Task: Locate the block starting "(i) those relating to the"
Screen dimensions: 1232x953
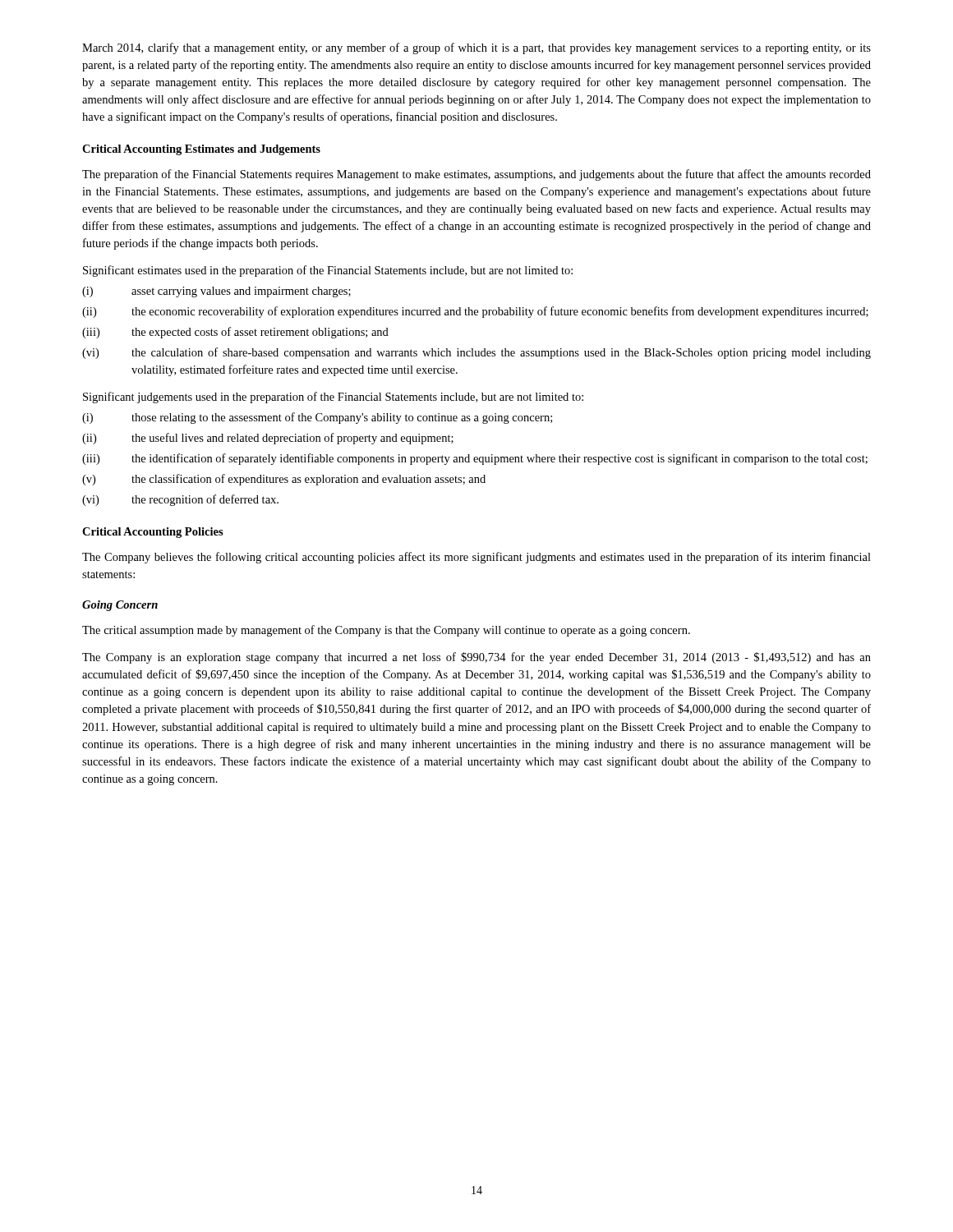Action: click(x=476, y=418)
